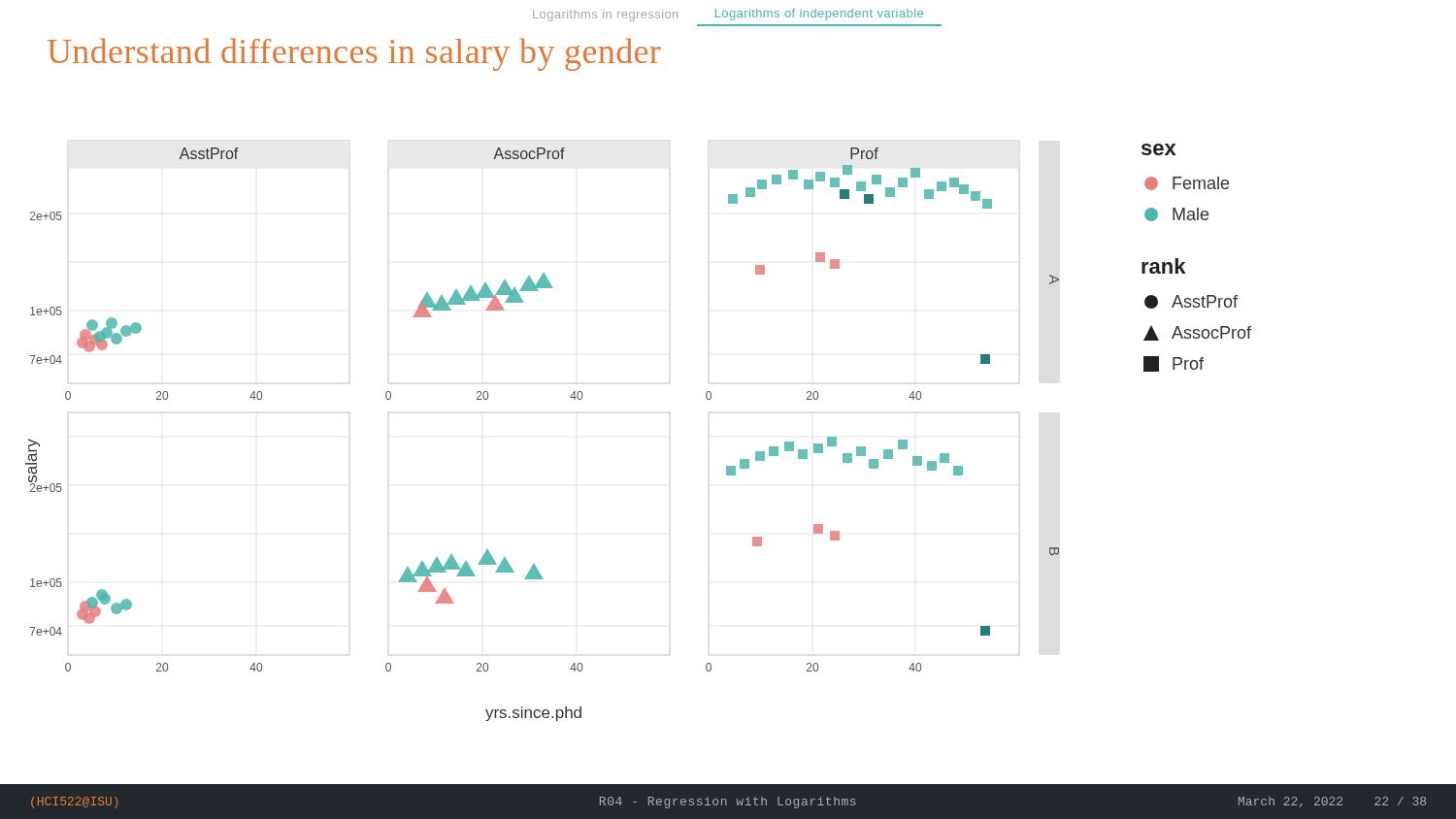Image resolution: width=1456 pixels, height=819 pixels.
Task: Find the title on this page that starts "Understand differences in"
Action: (x=354, y=51)
